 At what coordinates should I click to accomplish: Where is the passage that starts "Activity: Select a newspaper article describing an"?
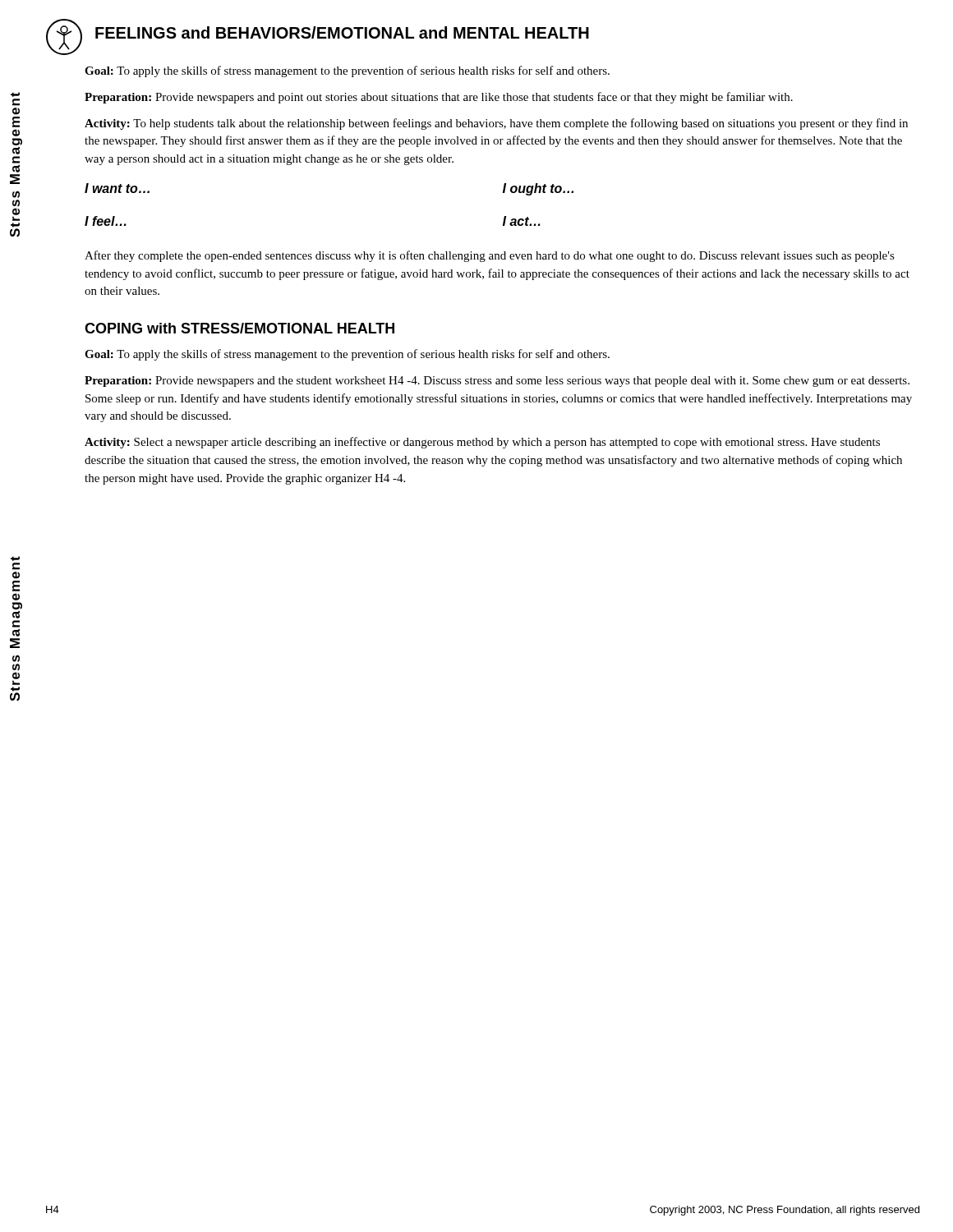pos(502,460)
